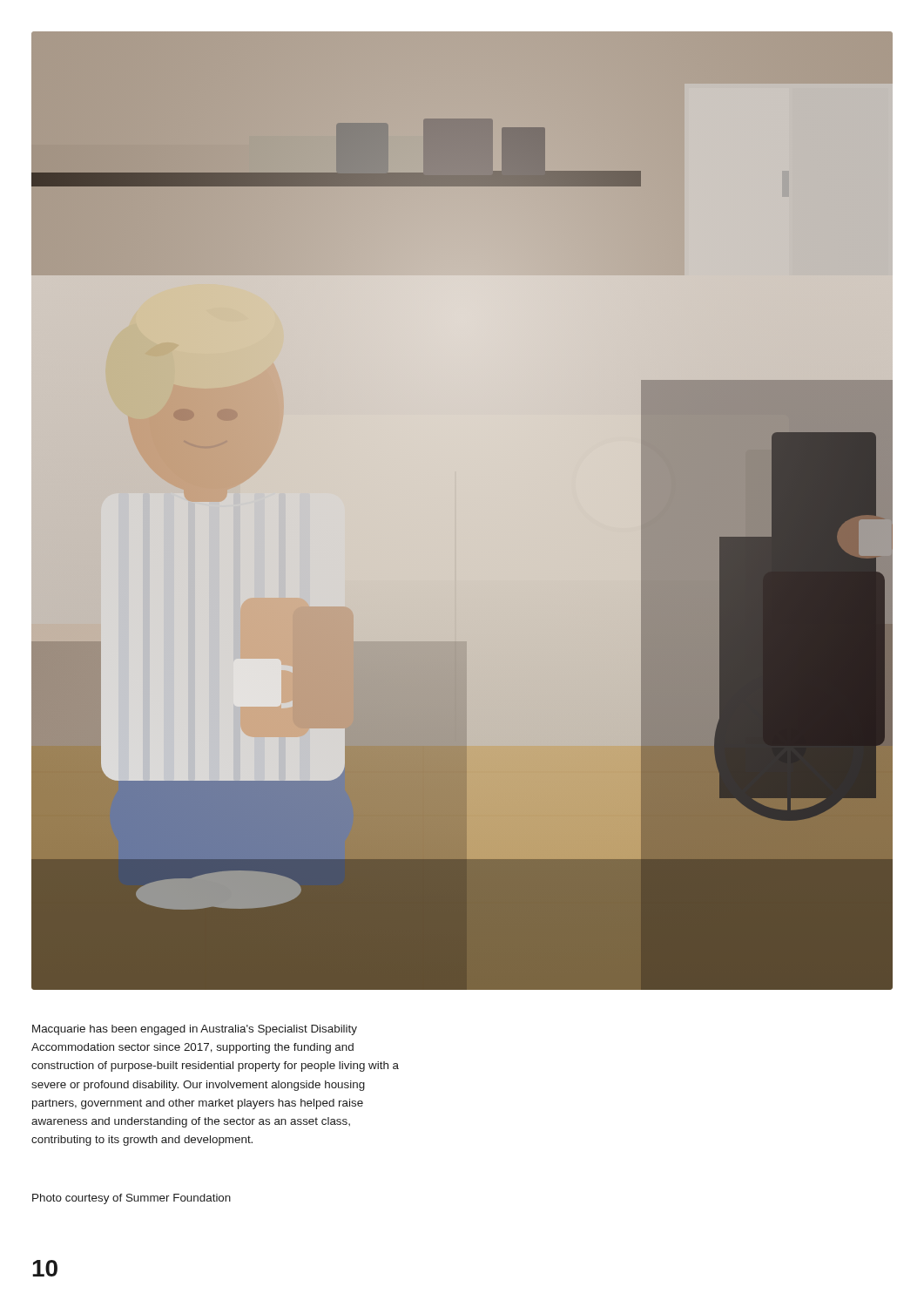Navigate to the block starting "Macquarie has been"
This screenshot has width=924, height=1307.
(x=219, y=1084)
